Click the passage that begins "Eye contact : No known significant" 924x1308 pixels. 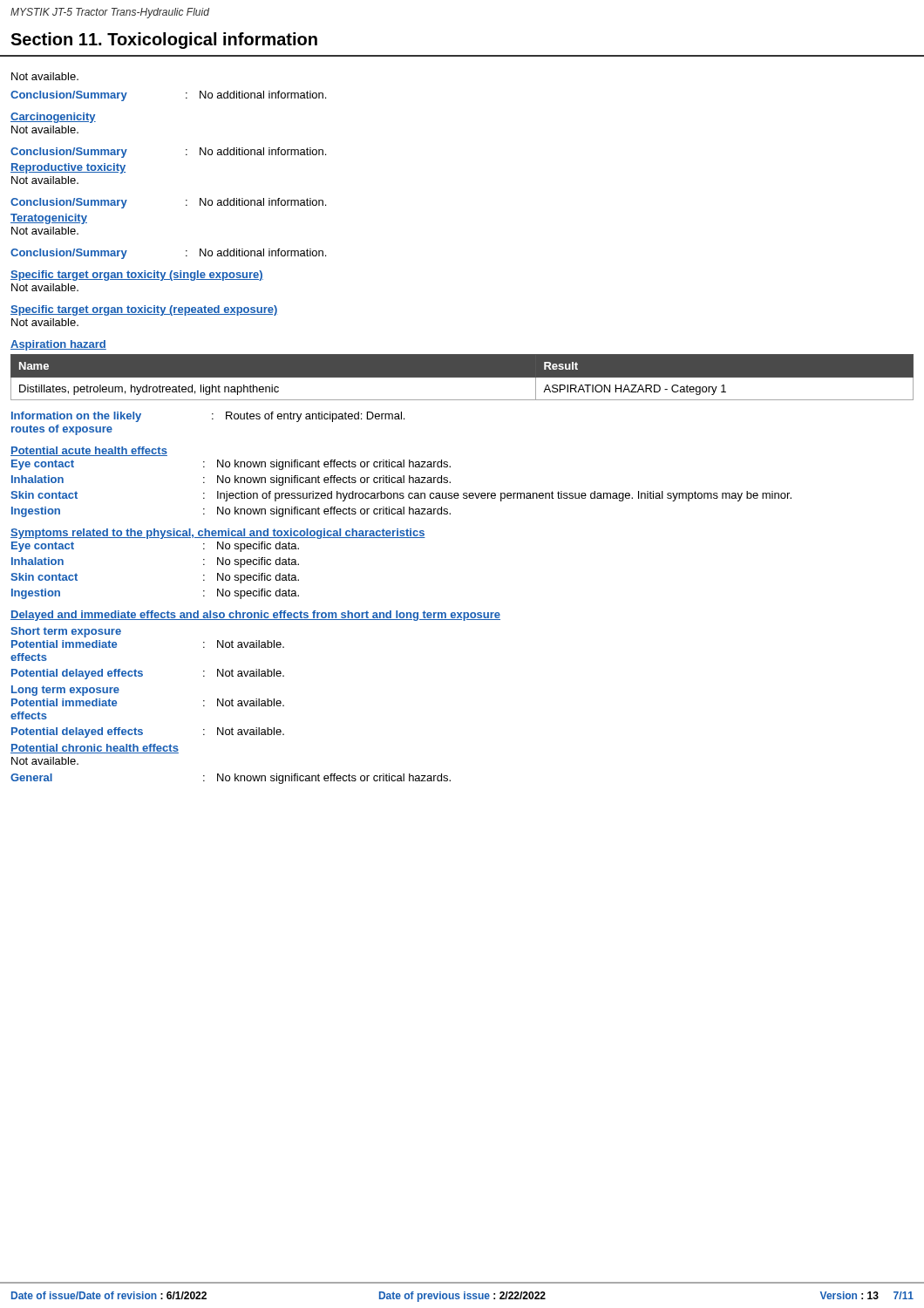[231, 465]
